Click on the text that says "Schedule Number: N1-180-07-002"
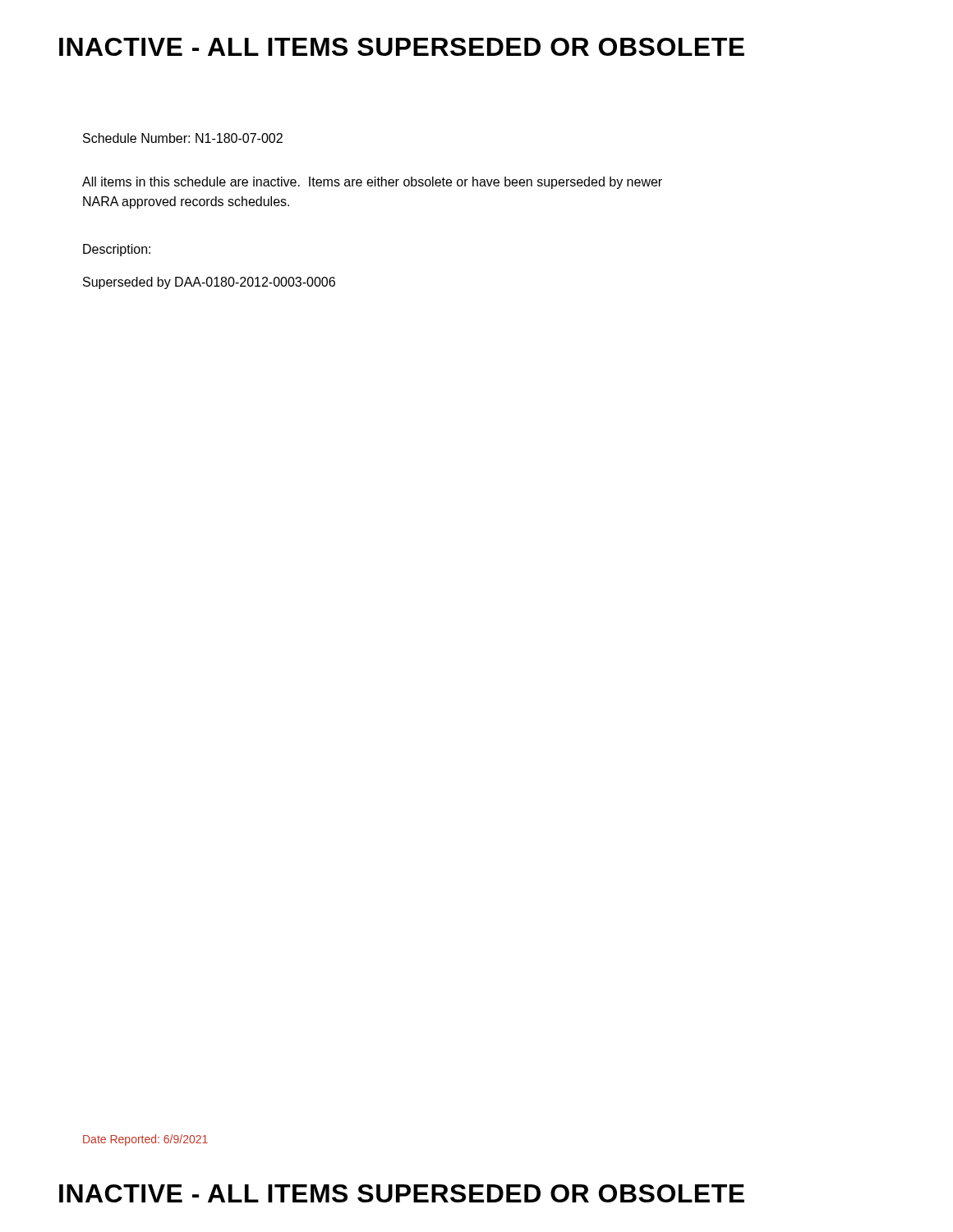Screen dimensions: 1232x953 183,138
